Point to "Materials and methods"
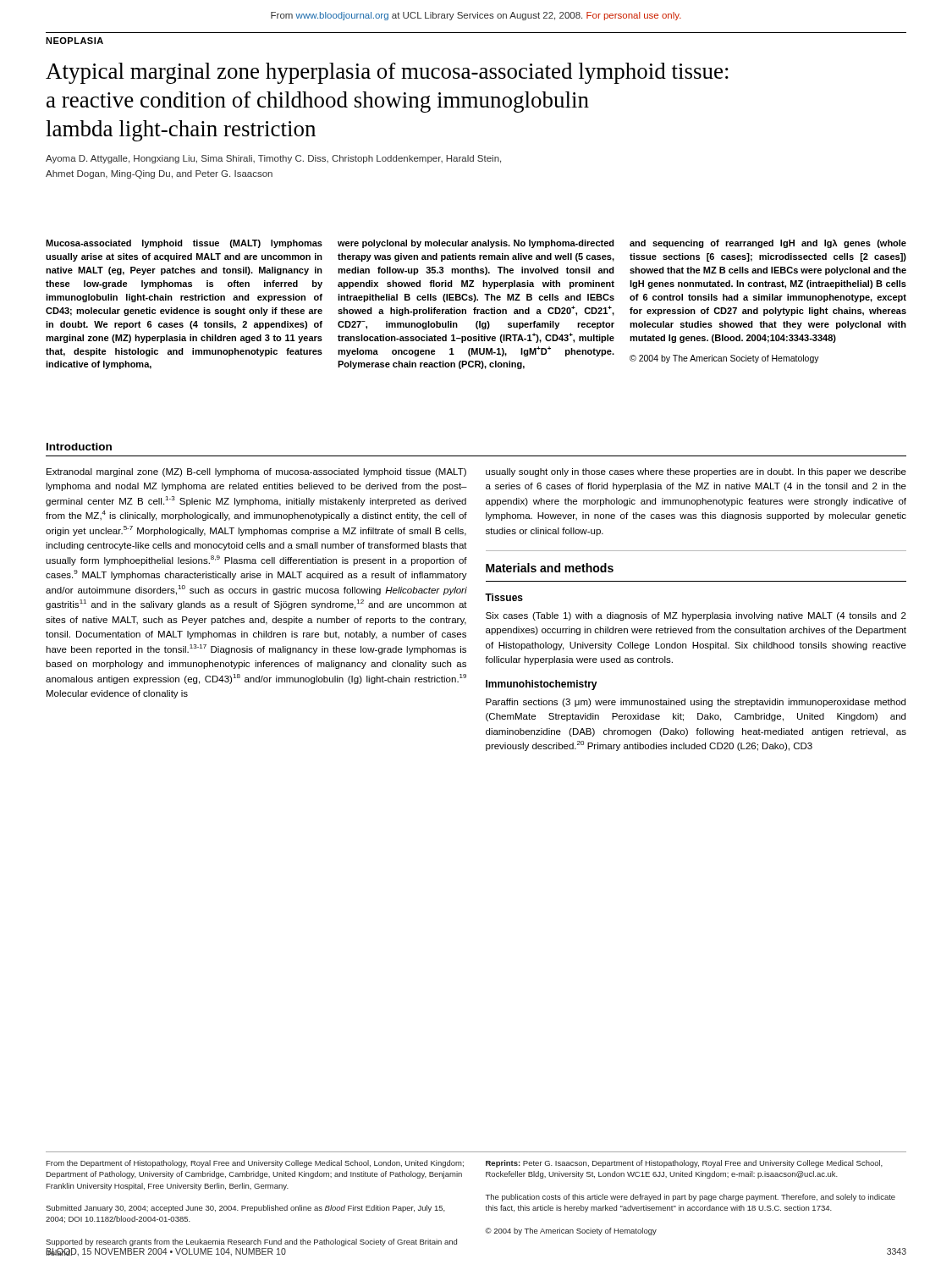The image size is (952, 1270). coord(549,568)
